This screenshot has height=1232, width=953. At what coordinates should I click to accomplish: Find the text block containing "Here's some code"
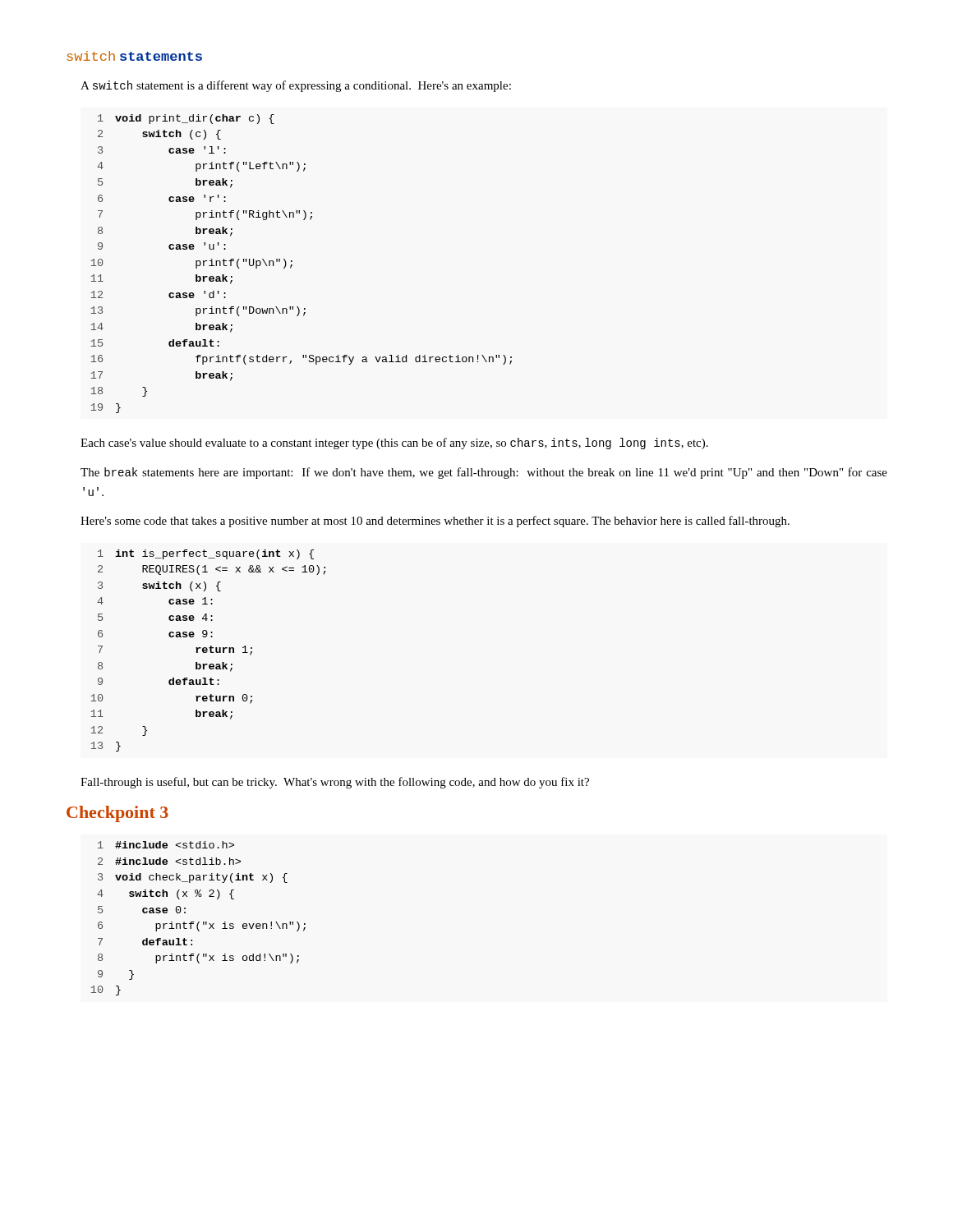435,521
